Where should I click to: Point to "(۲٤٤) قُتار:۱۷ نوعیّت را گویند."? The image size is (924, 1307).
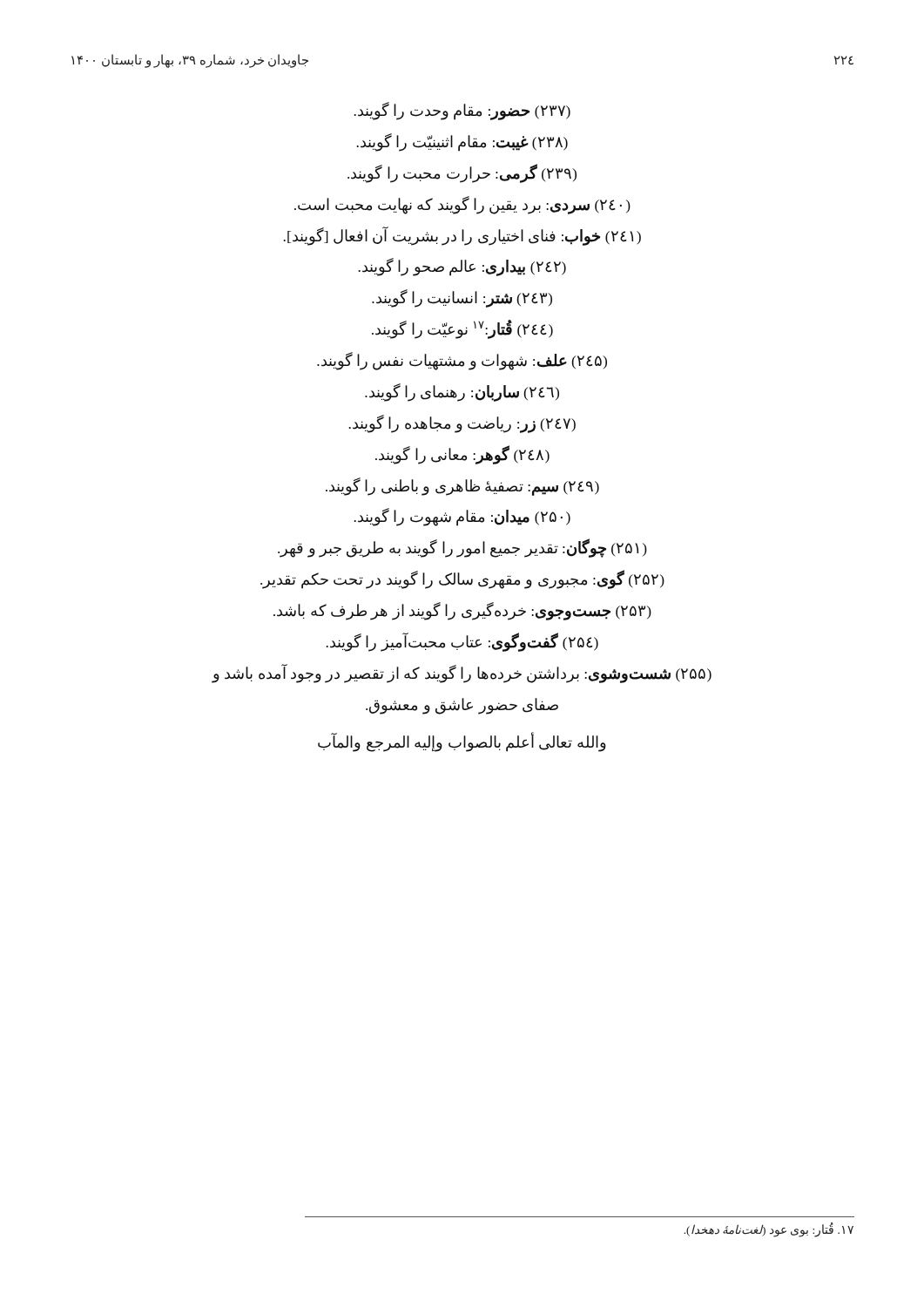point(462,329)
